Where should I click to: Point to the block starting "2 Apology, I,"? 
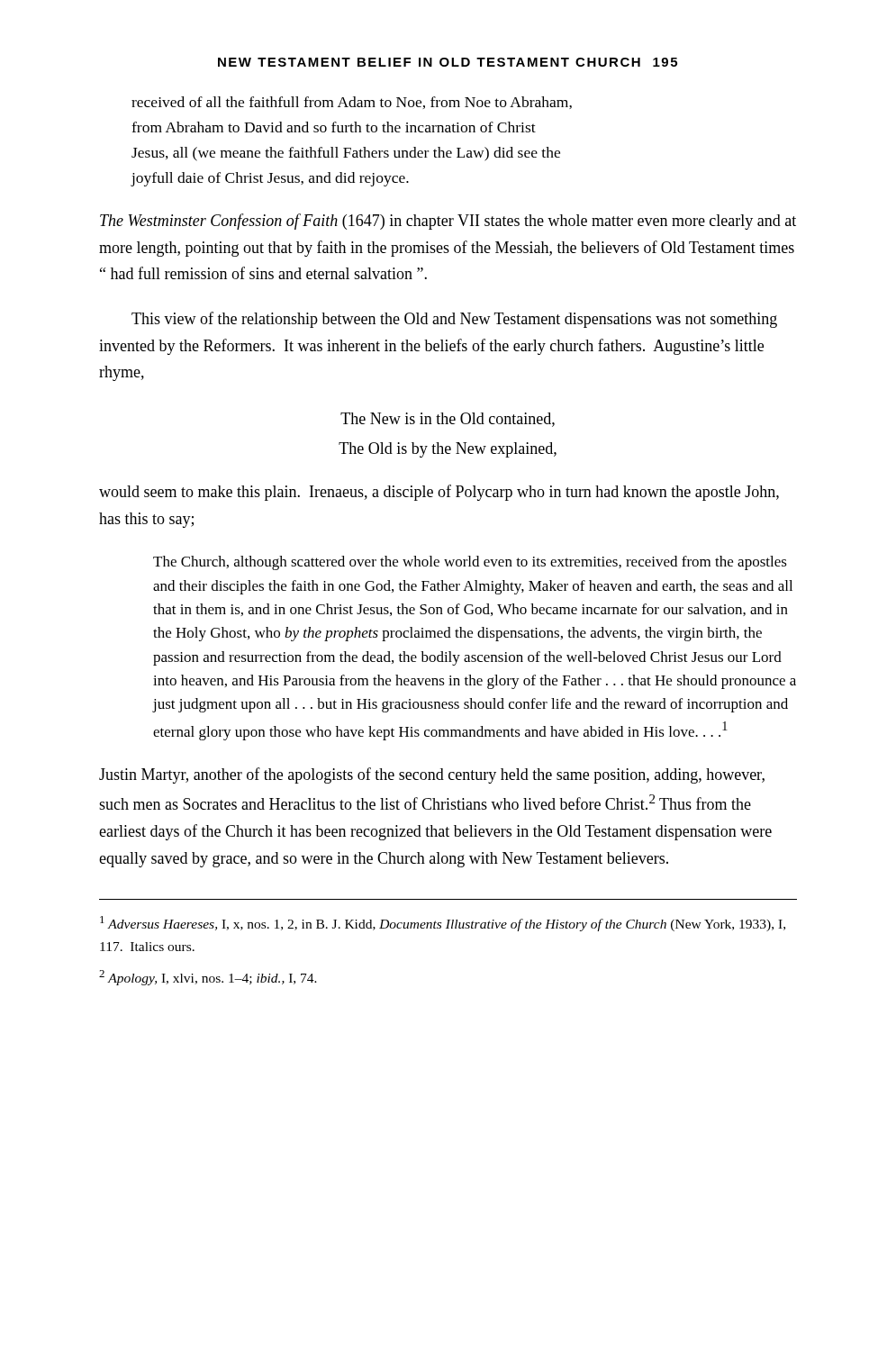pos(208,976)
